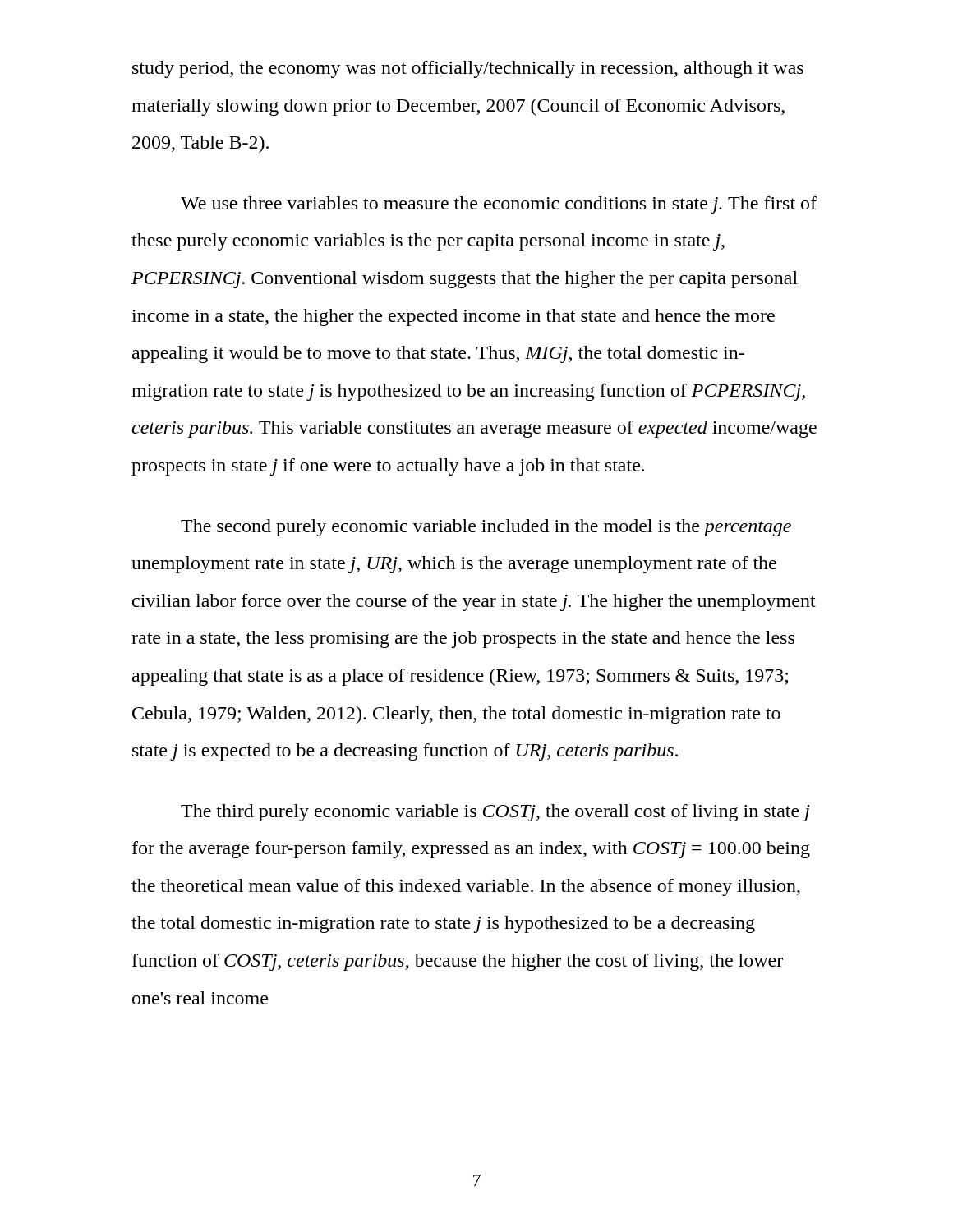Locate the text block containing "We use three"
This screenshot has height=1232, width=953.
tap(499, 205)
